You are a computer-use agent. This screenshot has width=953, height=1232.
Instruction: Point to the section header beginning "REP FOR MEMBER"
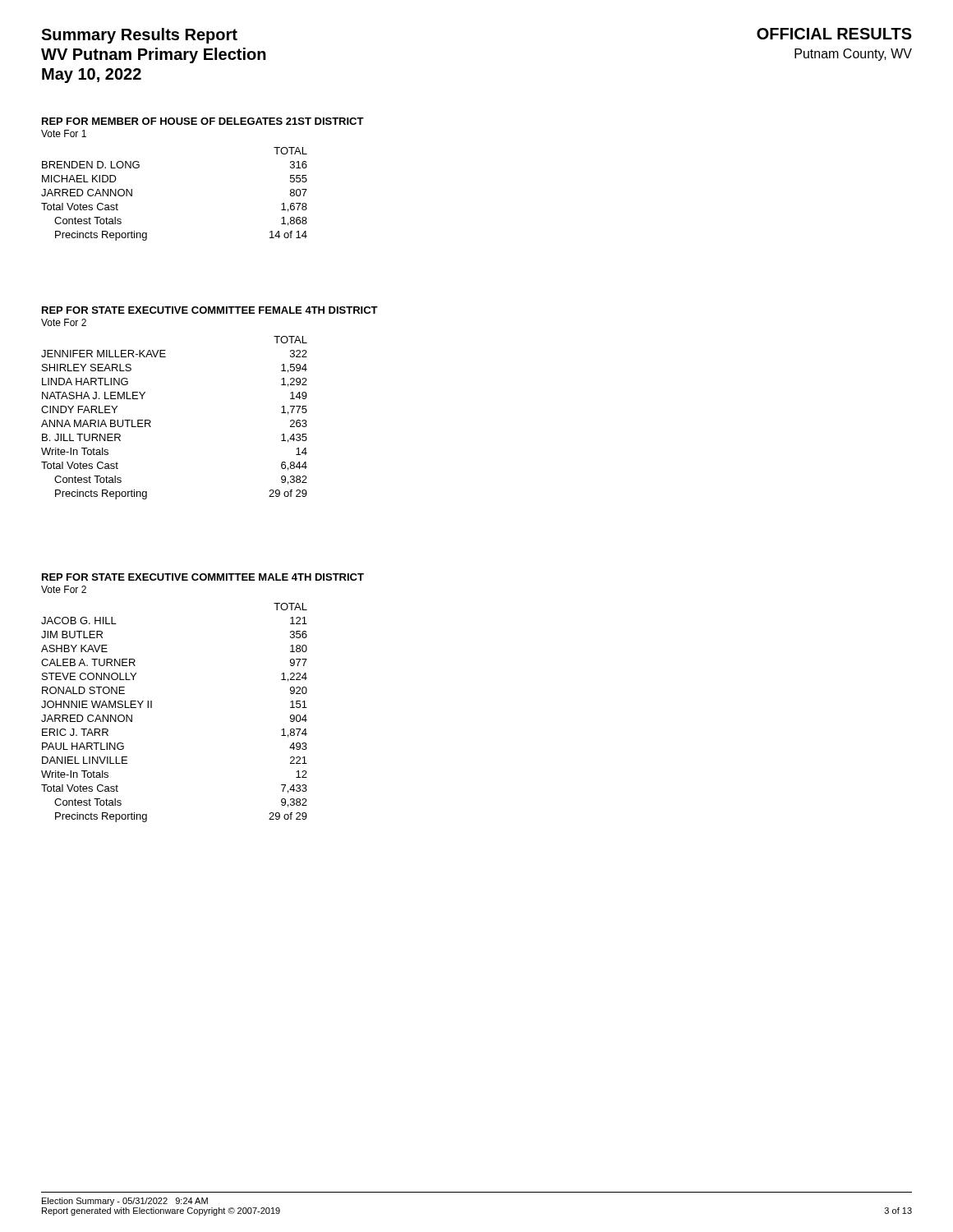(x=202, y=127)
